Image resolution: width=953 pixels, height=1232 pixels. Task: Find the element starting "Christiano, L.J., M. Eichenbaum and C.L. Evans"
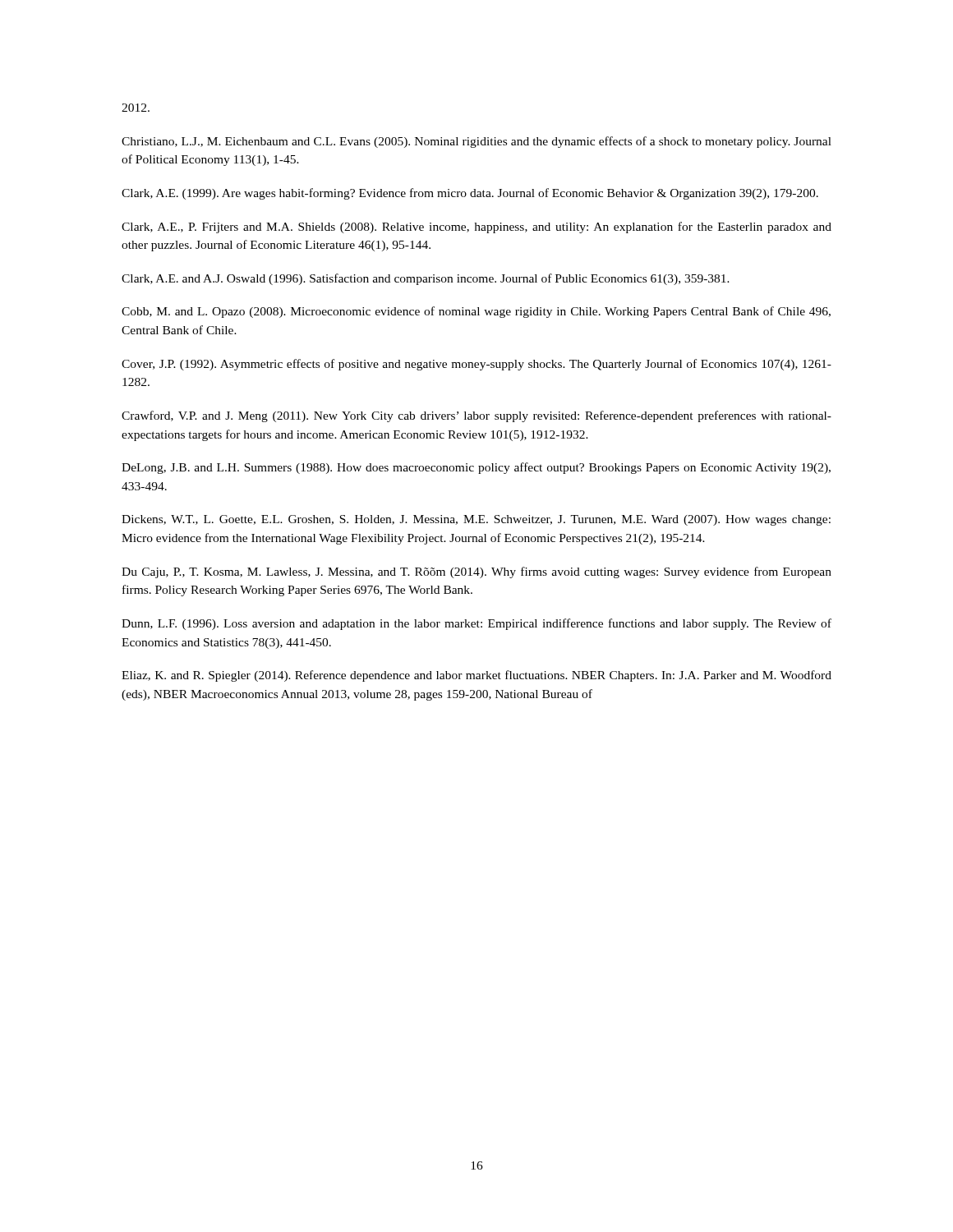coord(476,150)
